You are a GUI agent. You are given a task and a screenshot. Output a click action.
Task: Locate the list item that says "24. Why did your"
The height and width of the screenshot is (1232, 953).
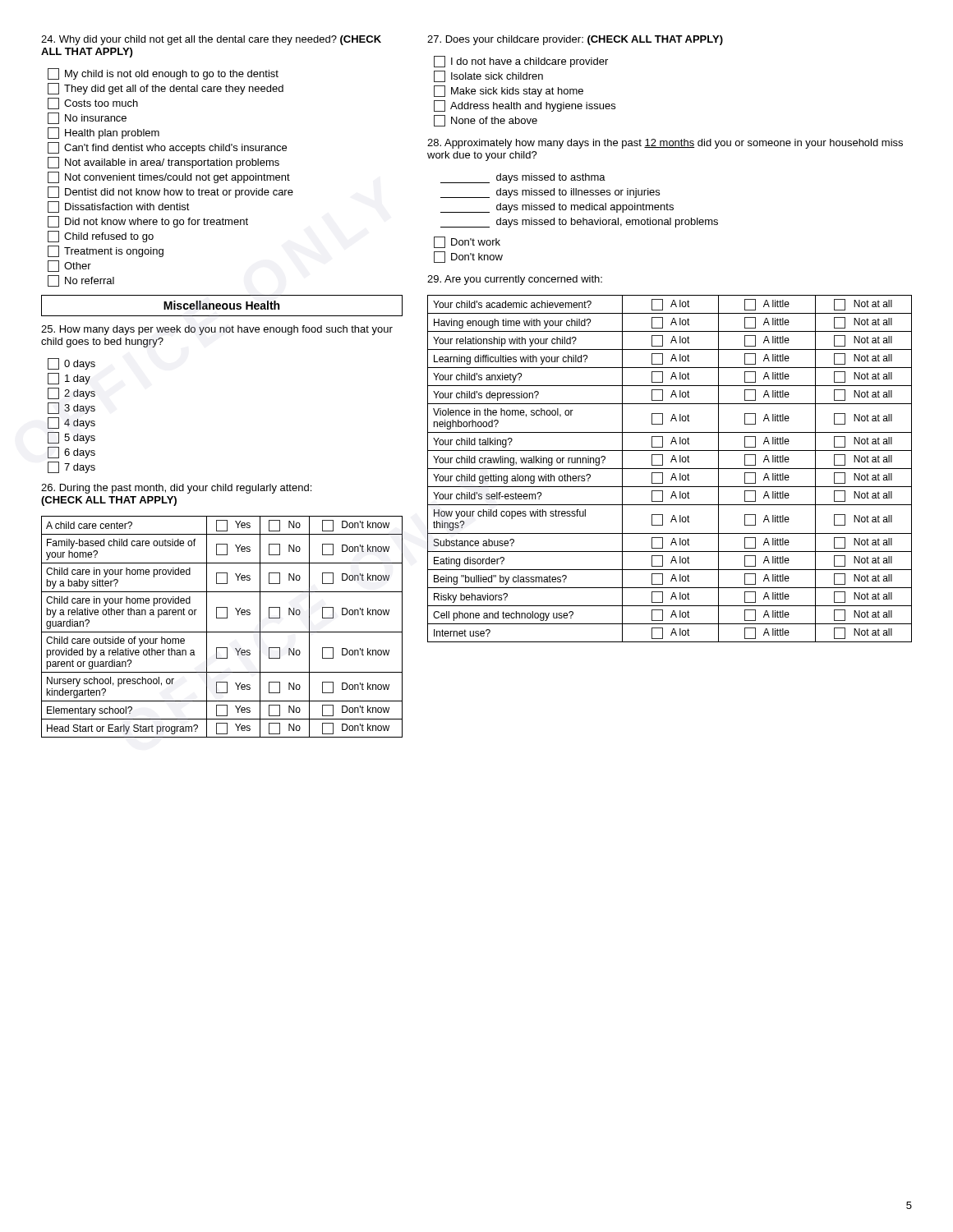coord(222,45)
